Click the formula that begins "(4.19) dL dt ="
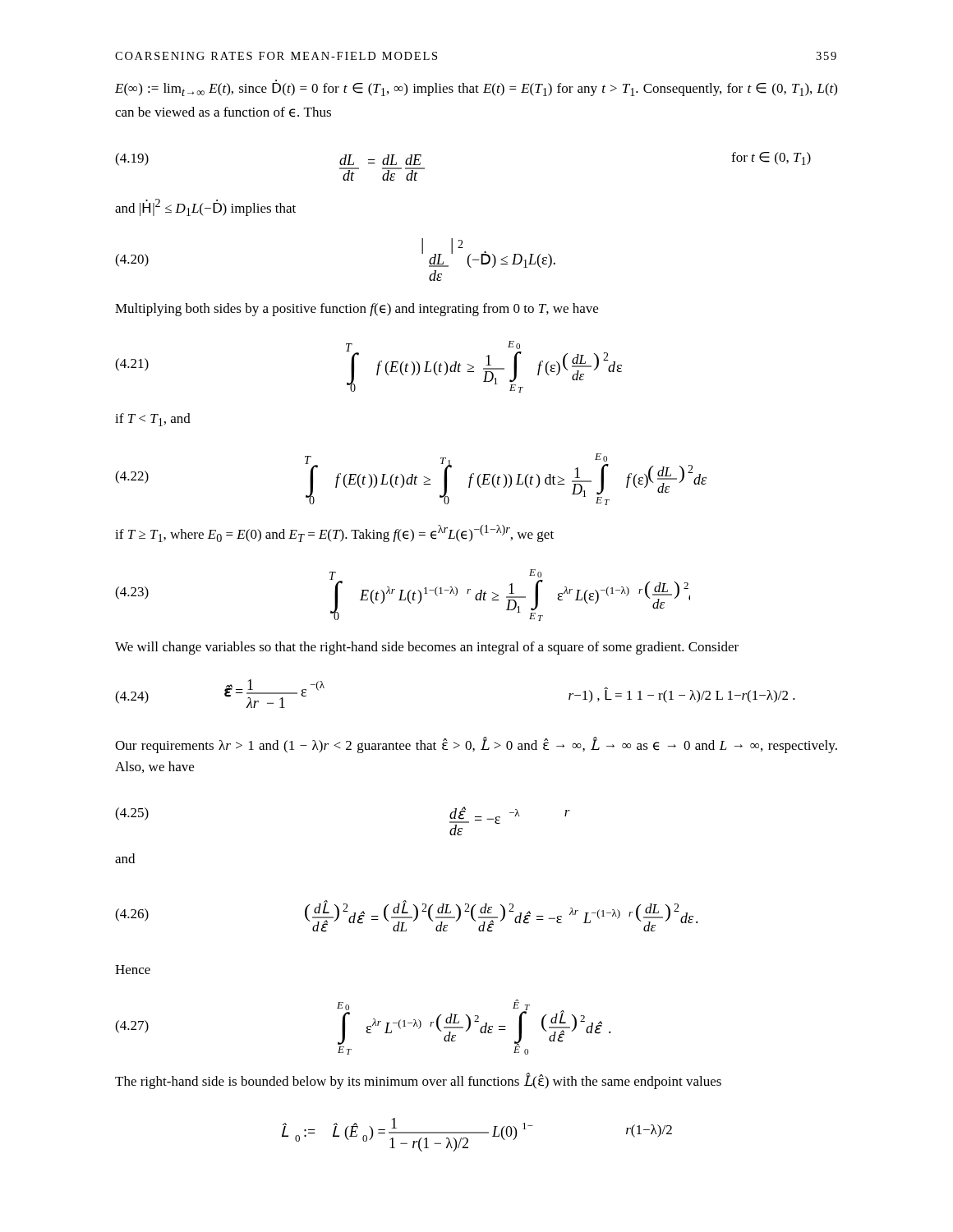 pos(134,159)
